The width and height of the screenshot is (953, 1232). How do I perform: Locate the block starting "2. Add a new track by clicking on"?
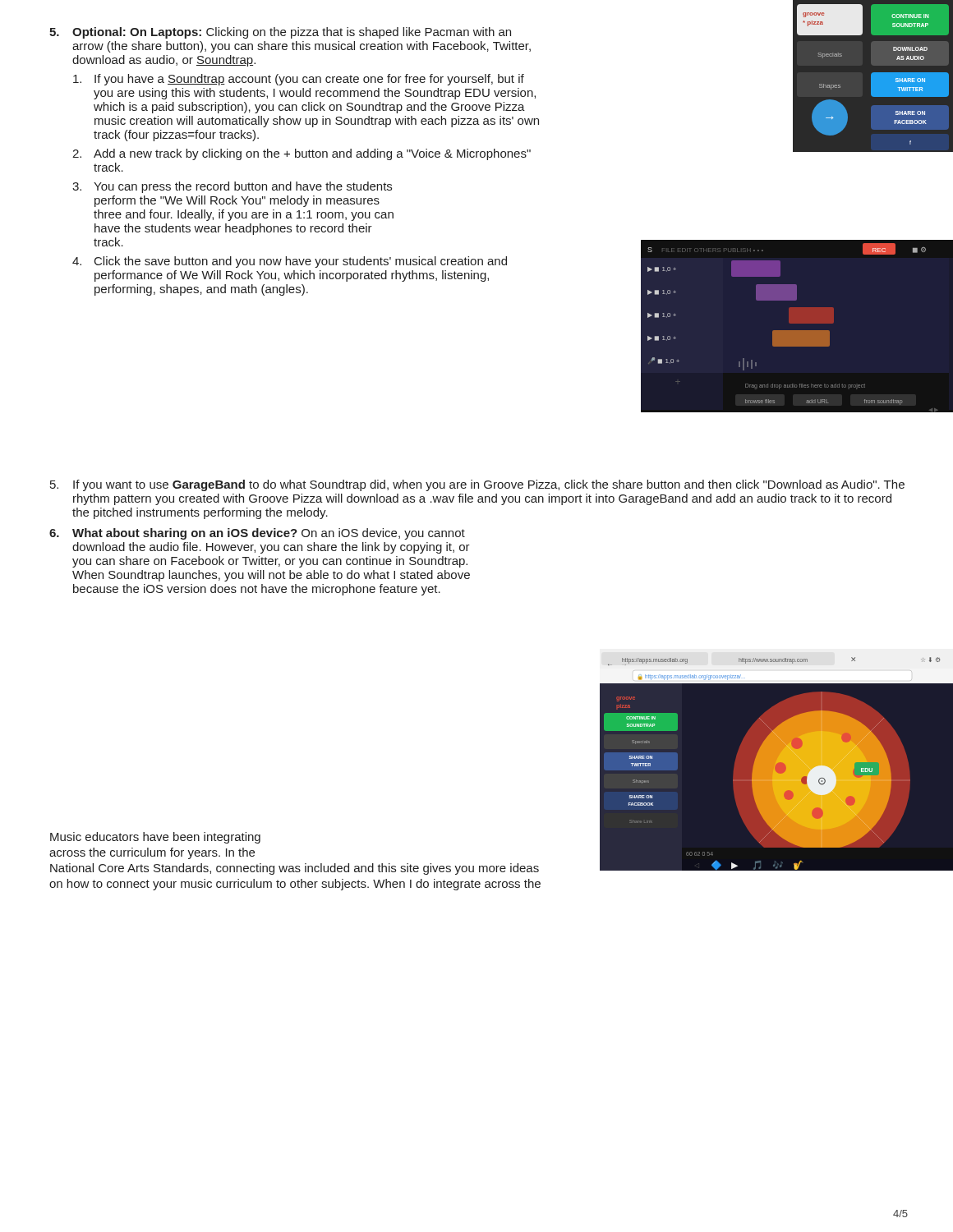(306, 160)
